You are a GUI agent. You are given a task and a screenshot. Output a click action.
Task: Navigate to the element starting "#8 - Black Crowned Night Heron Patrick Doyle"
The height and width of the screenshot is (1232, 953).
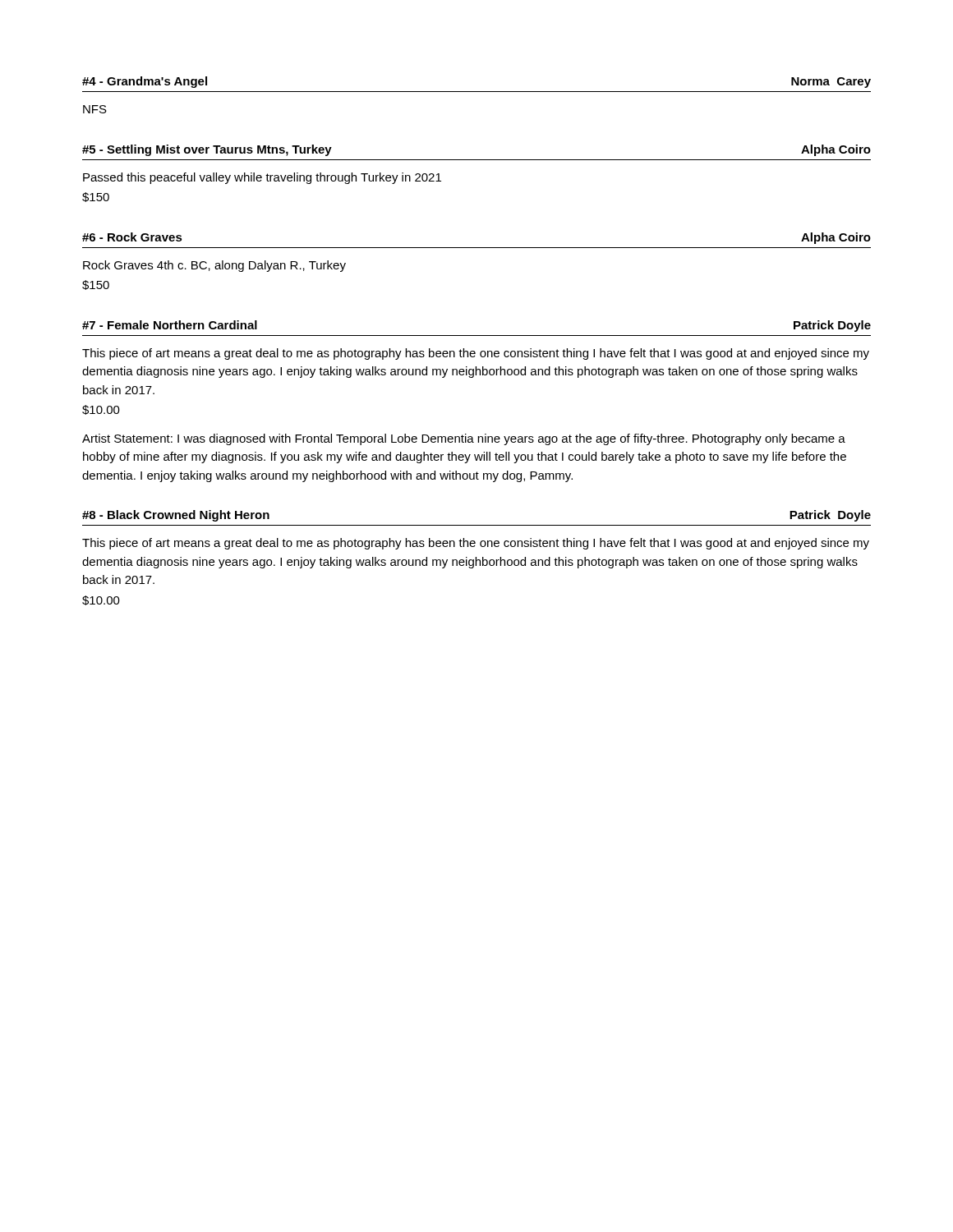coord(476,515)
